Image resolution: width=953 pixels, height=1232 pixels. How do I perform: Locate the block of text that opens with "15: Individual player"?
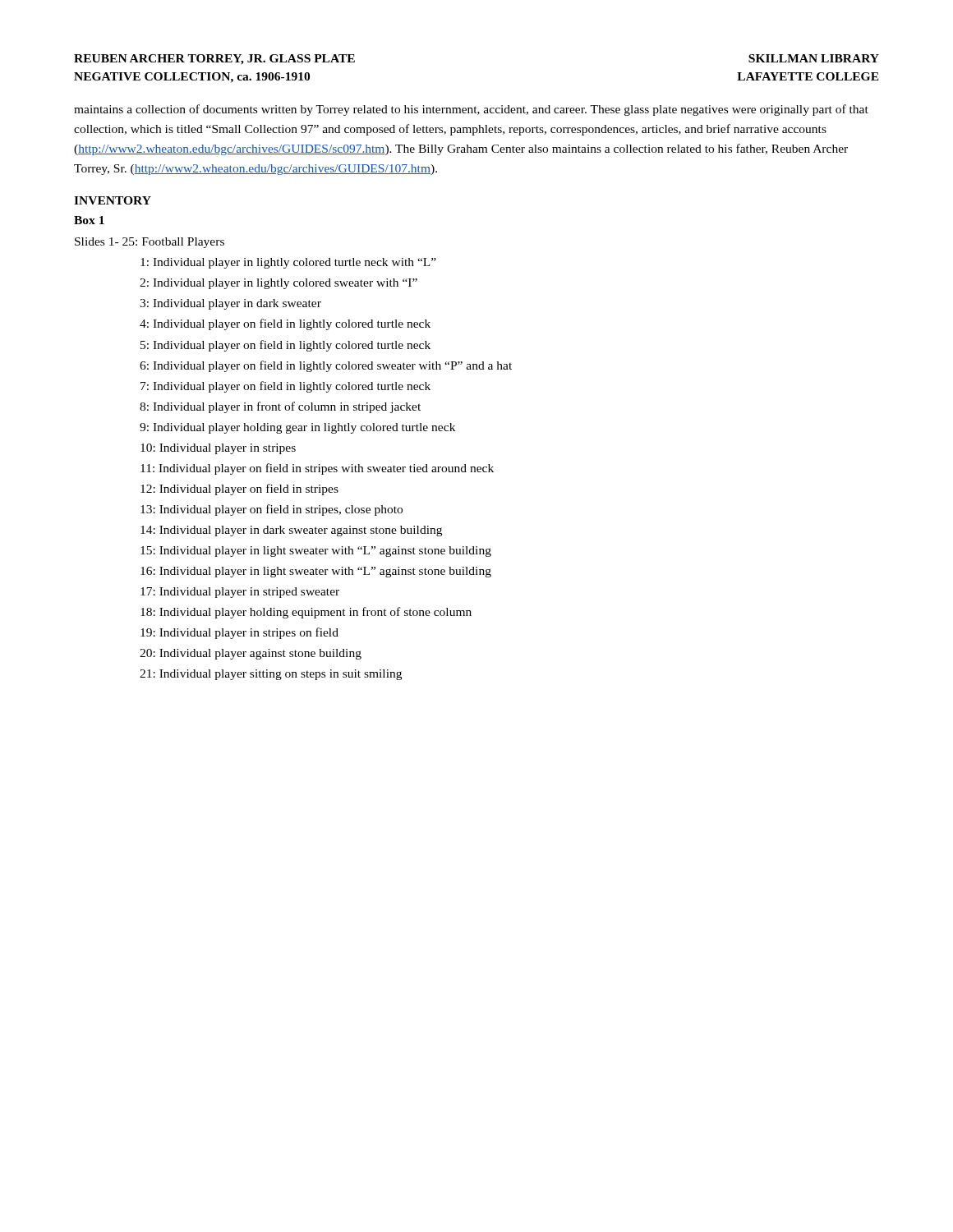[315, 550]
